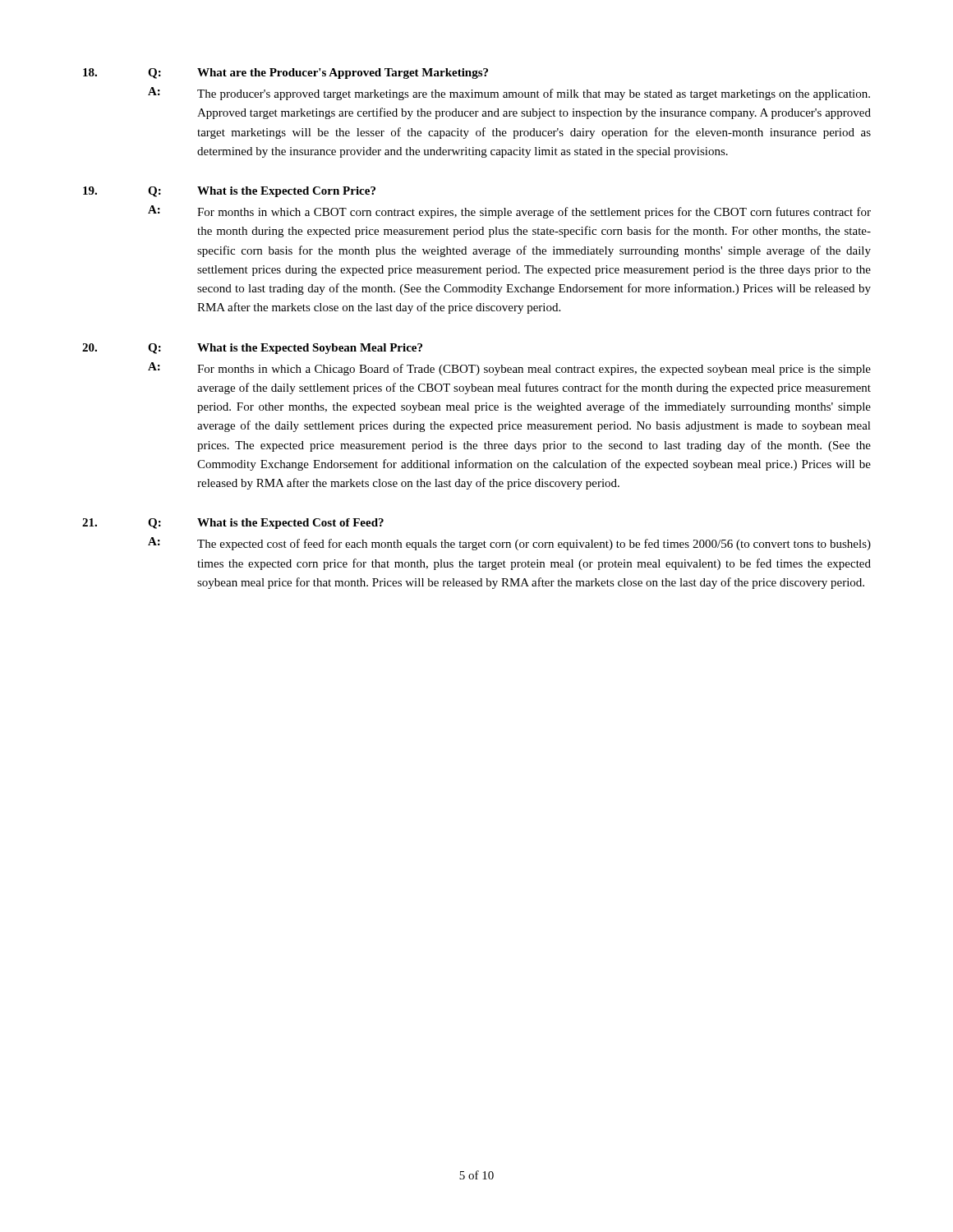Locate the section header that opens with "19. Q: What"
This screenshot has height=1232, width=953.
click(x=229, y=192)
